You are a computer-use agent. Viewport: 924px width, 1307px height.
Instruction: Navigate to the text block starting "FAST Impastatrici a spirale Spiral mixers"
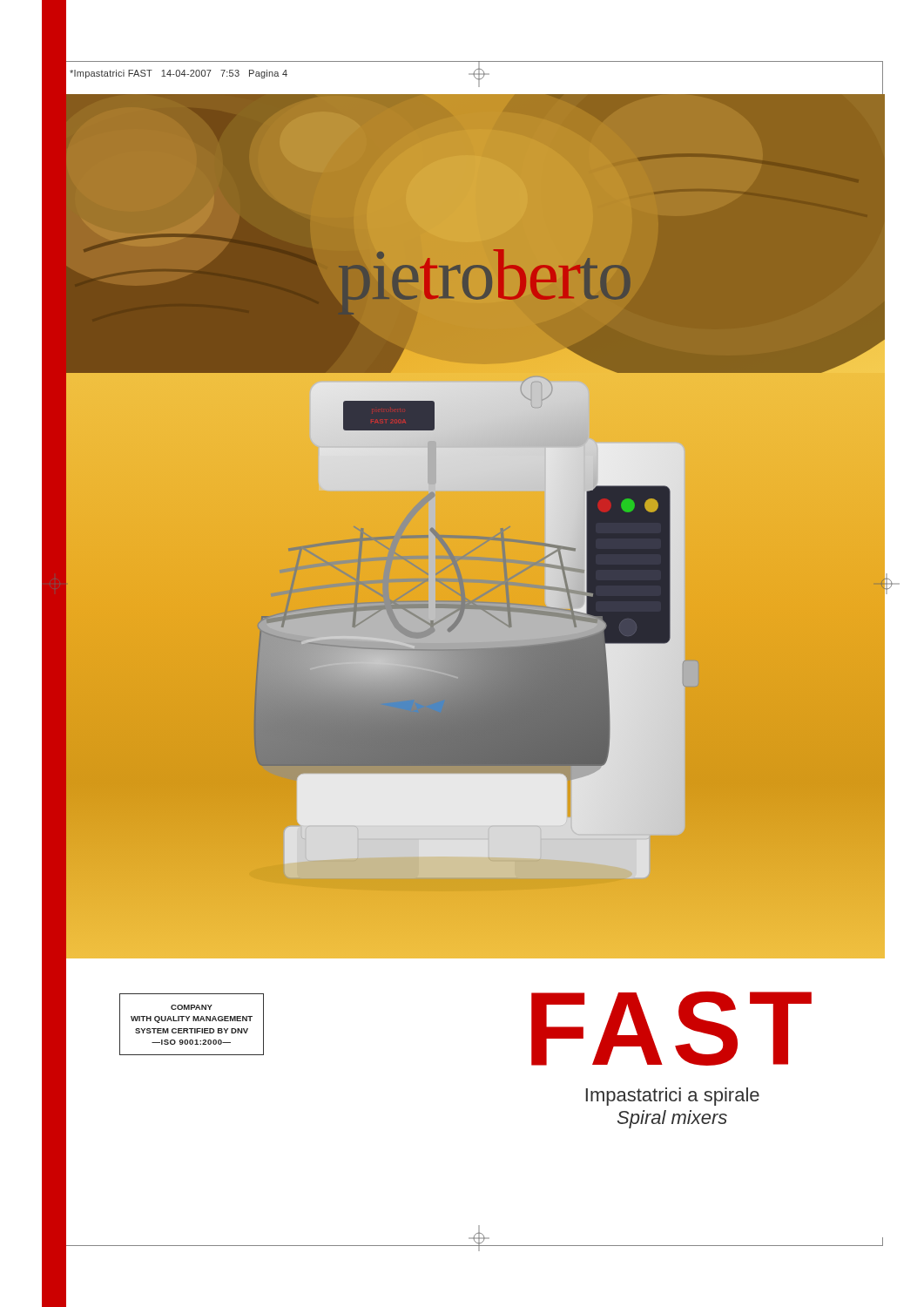pos(672,1053)
